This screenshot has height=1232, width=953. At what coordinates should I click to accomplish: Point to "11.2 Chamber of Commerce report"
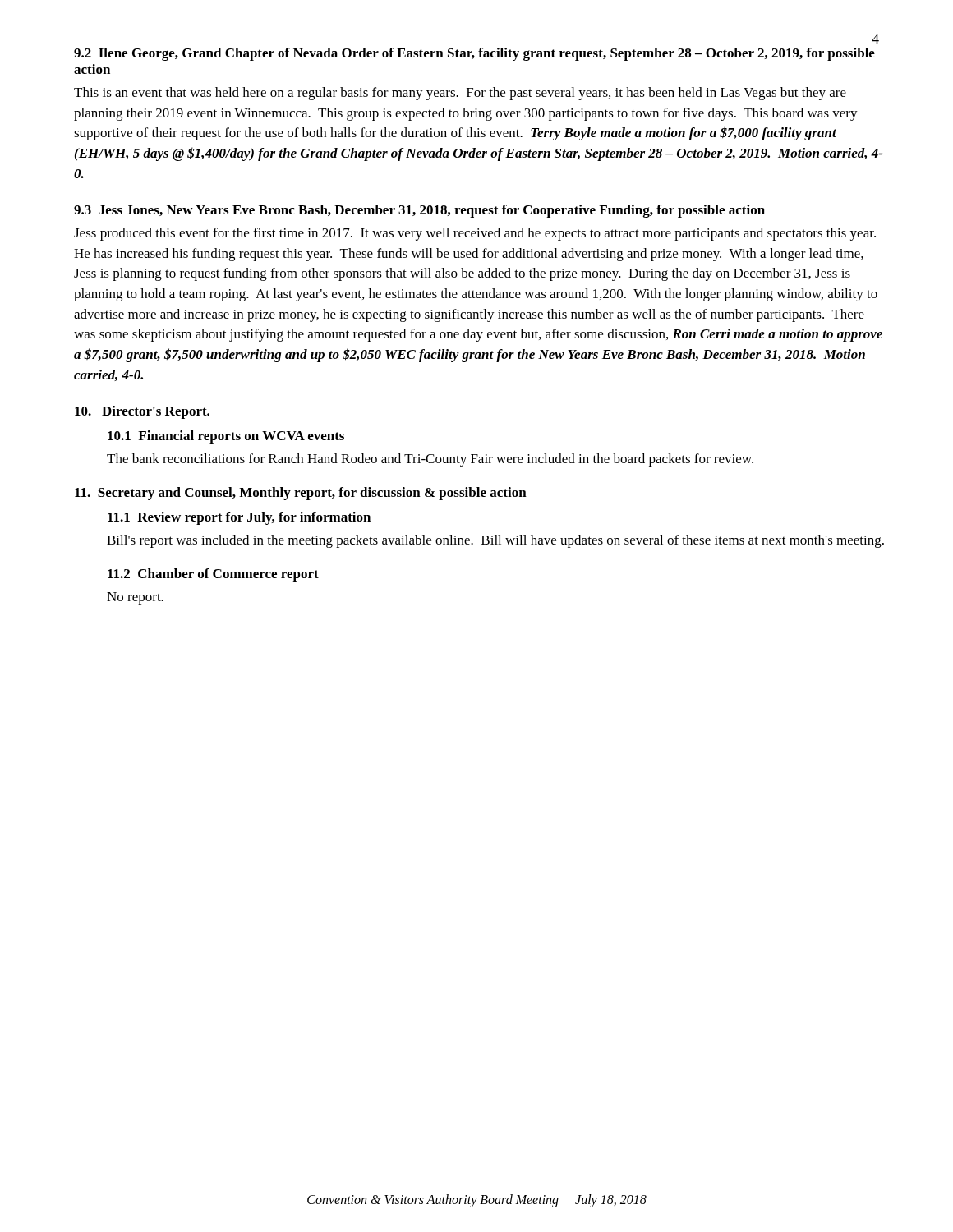tap(213, 573)
